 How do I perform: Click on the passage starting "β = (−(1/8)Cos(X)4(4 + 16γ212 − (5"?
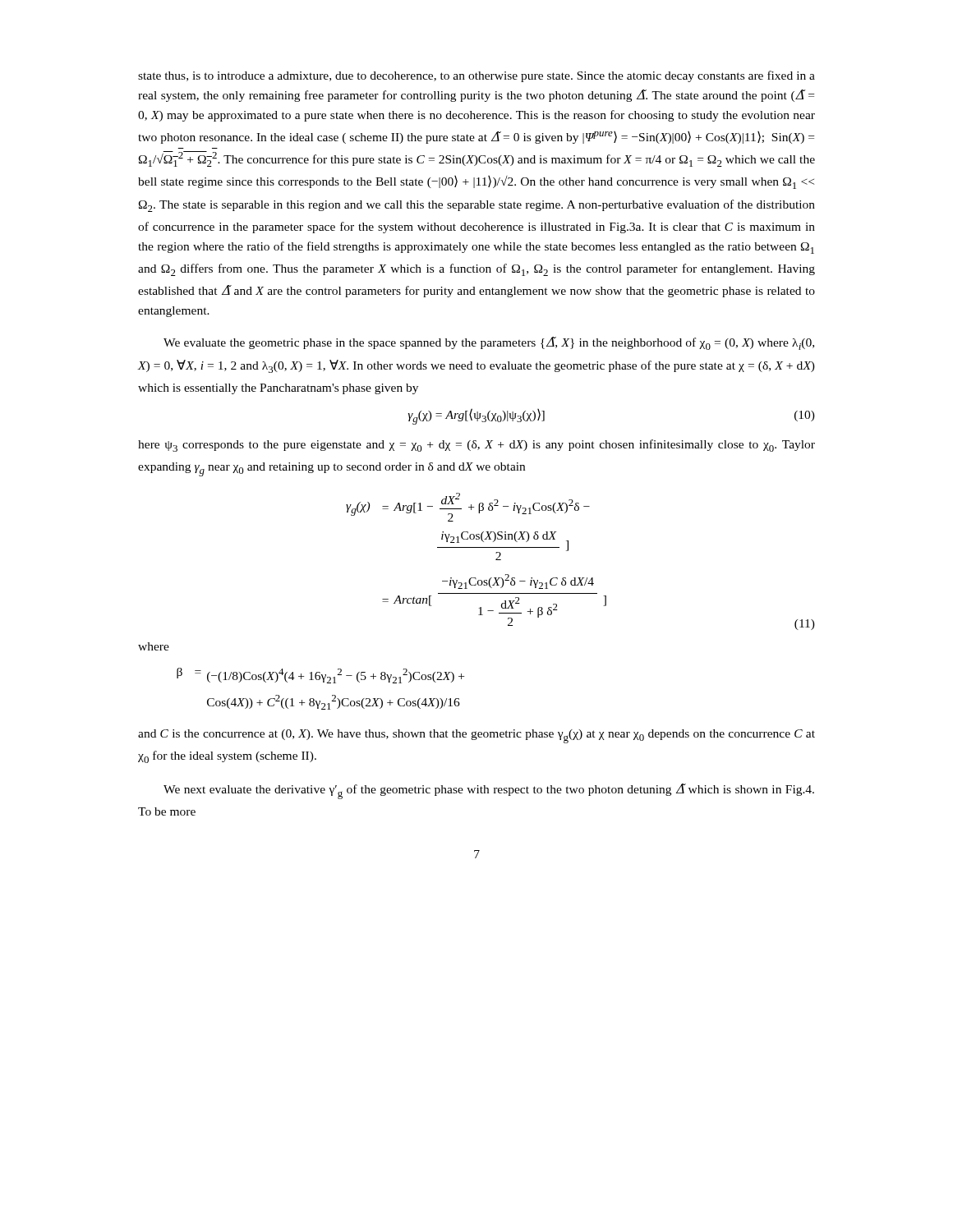click(321, 689)
